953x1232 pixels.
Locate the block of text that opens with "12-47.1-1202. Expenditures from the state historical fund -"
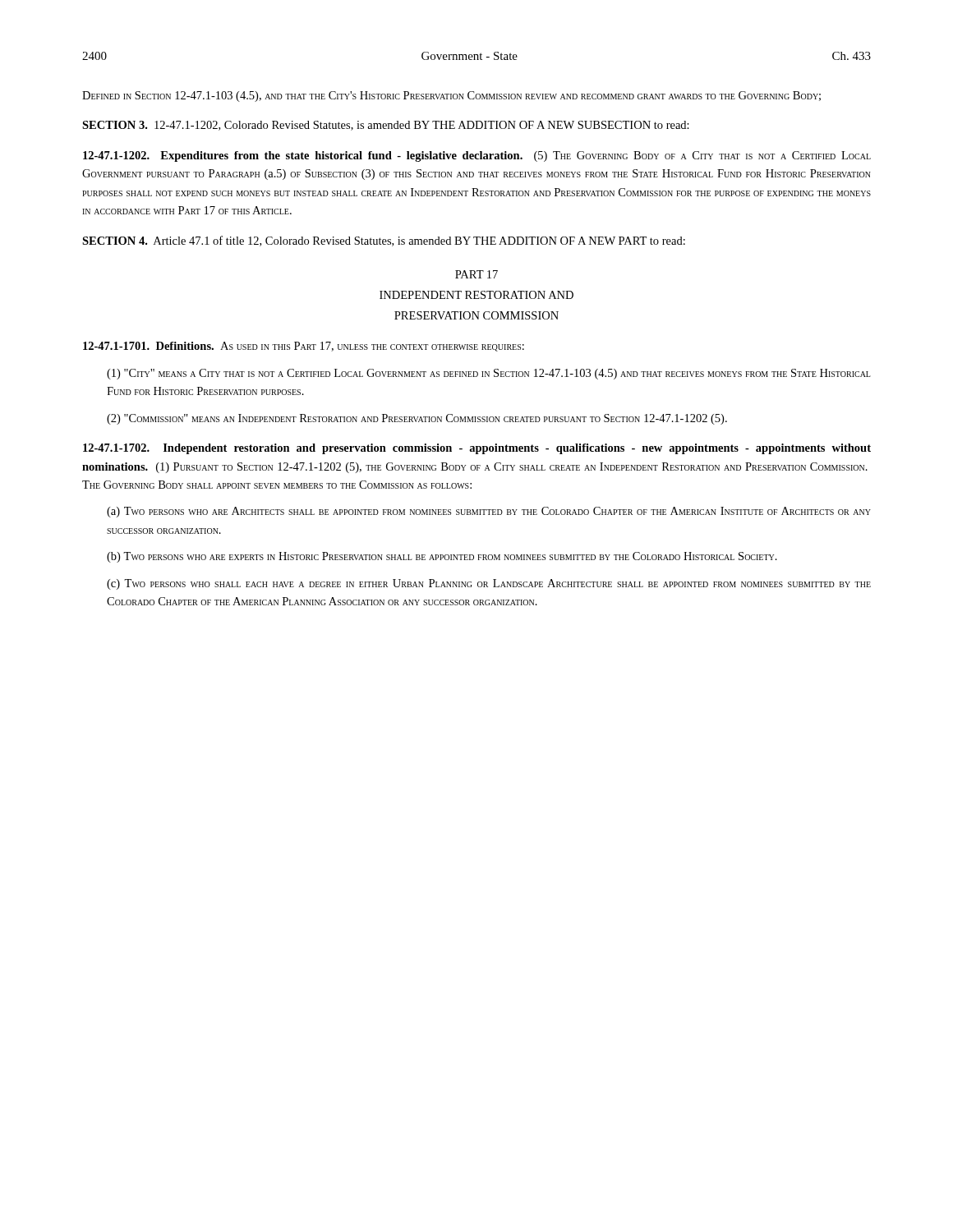coord(476,183)
